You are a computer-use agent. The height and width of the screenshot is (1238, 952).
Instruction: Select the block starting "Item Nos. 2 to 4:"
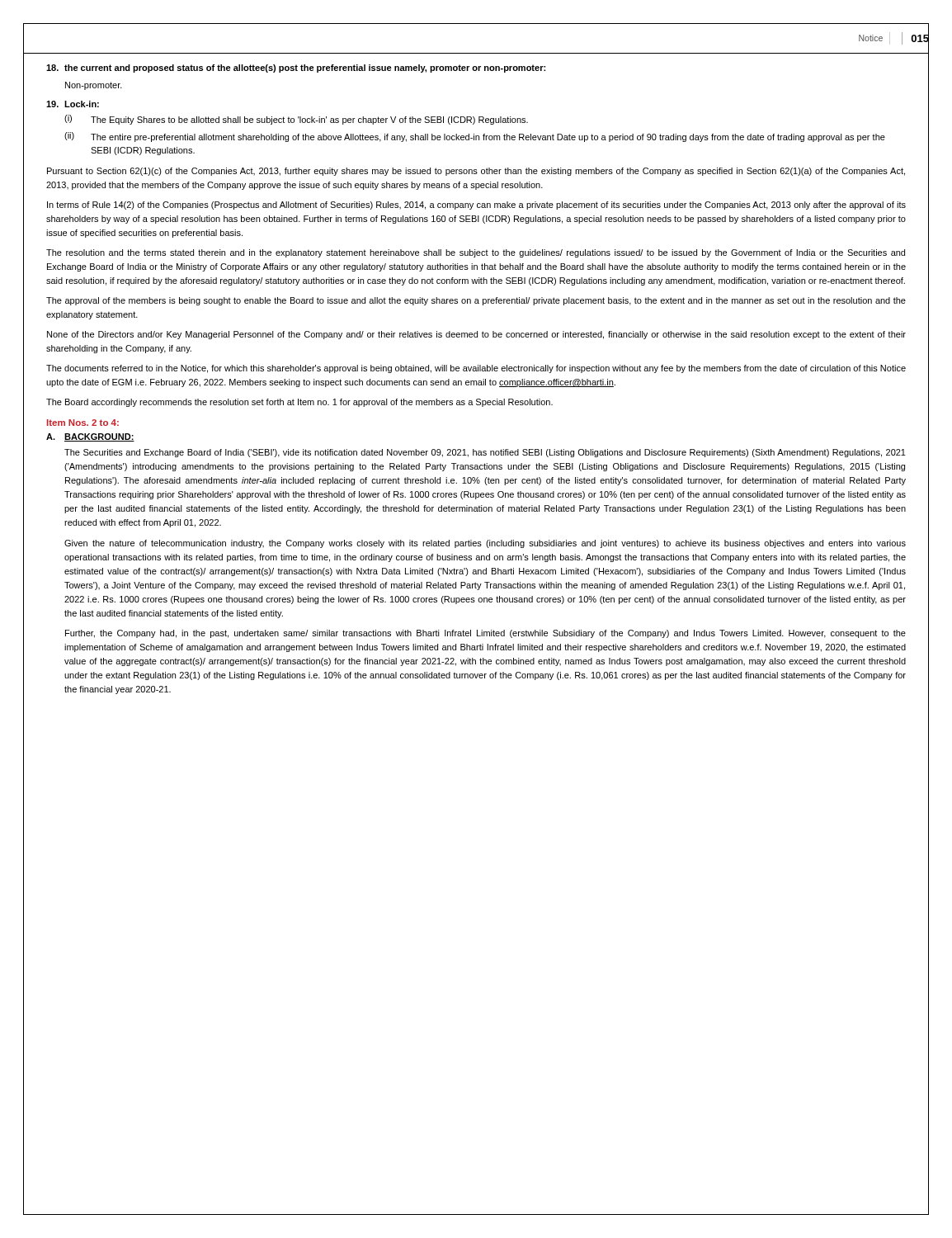click(83, 423)
